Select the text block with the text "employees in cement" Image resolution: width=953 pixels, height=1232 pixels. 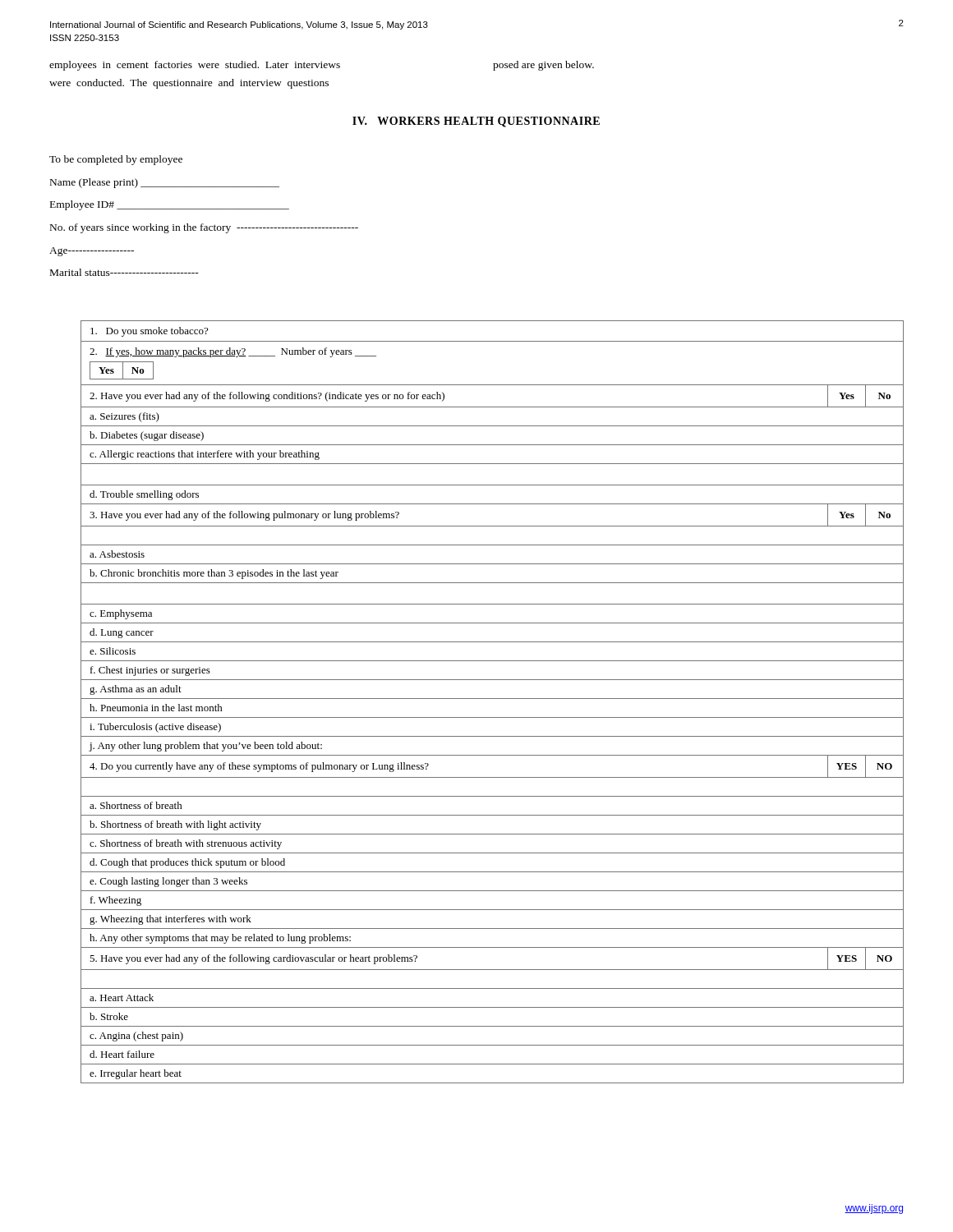pyautogui.click(x=322, y=74)
